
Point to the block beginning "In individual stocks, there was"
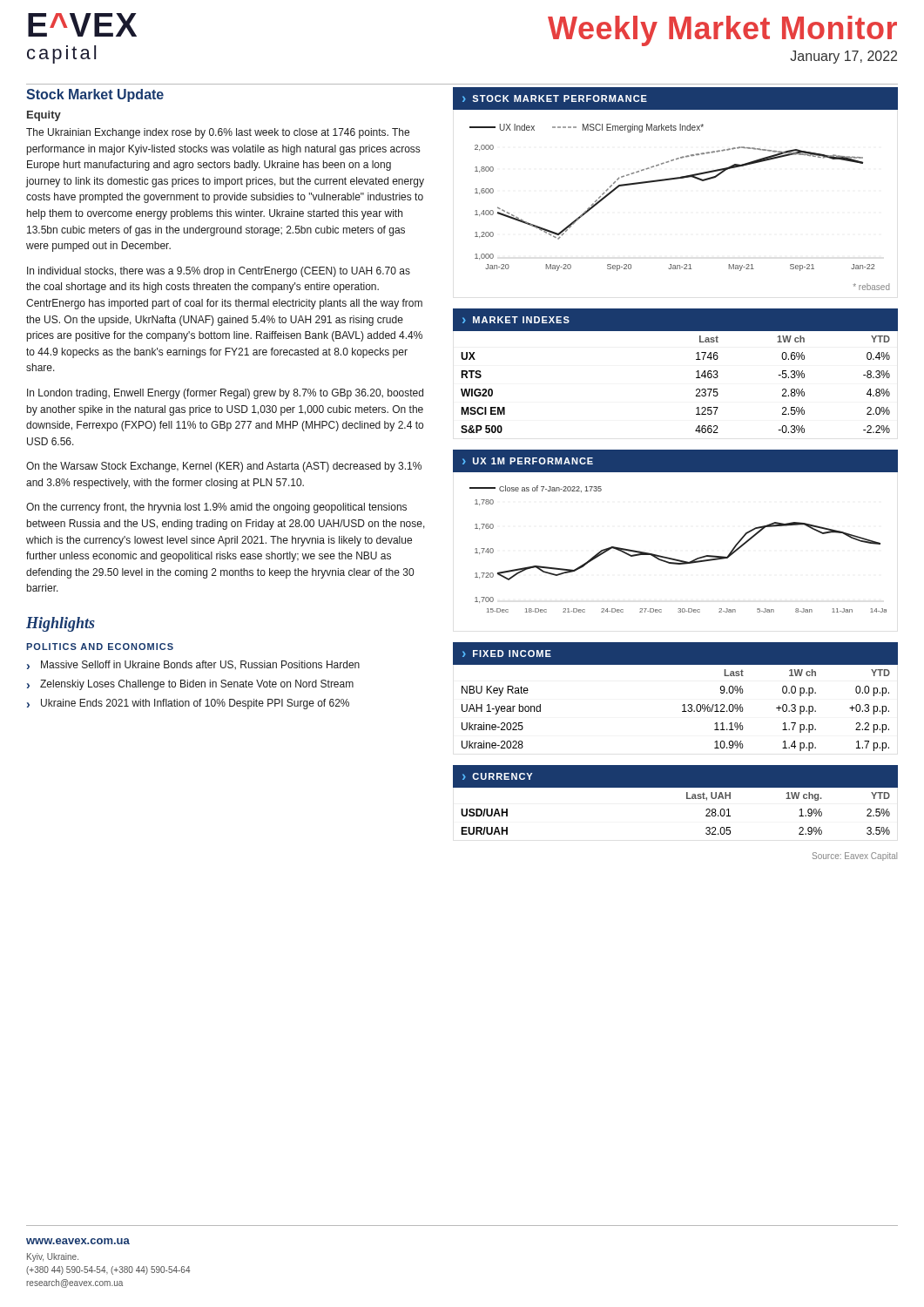[x=224, y=319]
